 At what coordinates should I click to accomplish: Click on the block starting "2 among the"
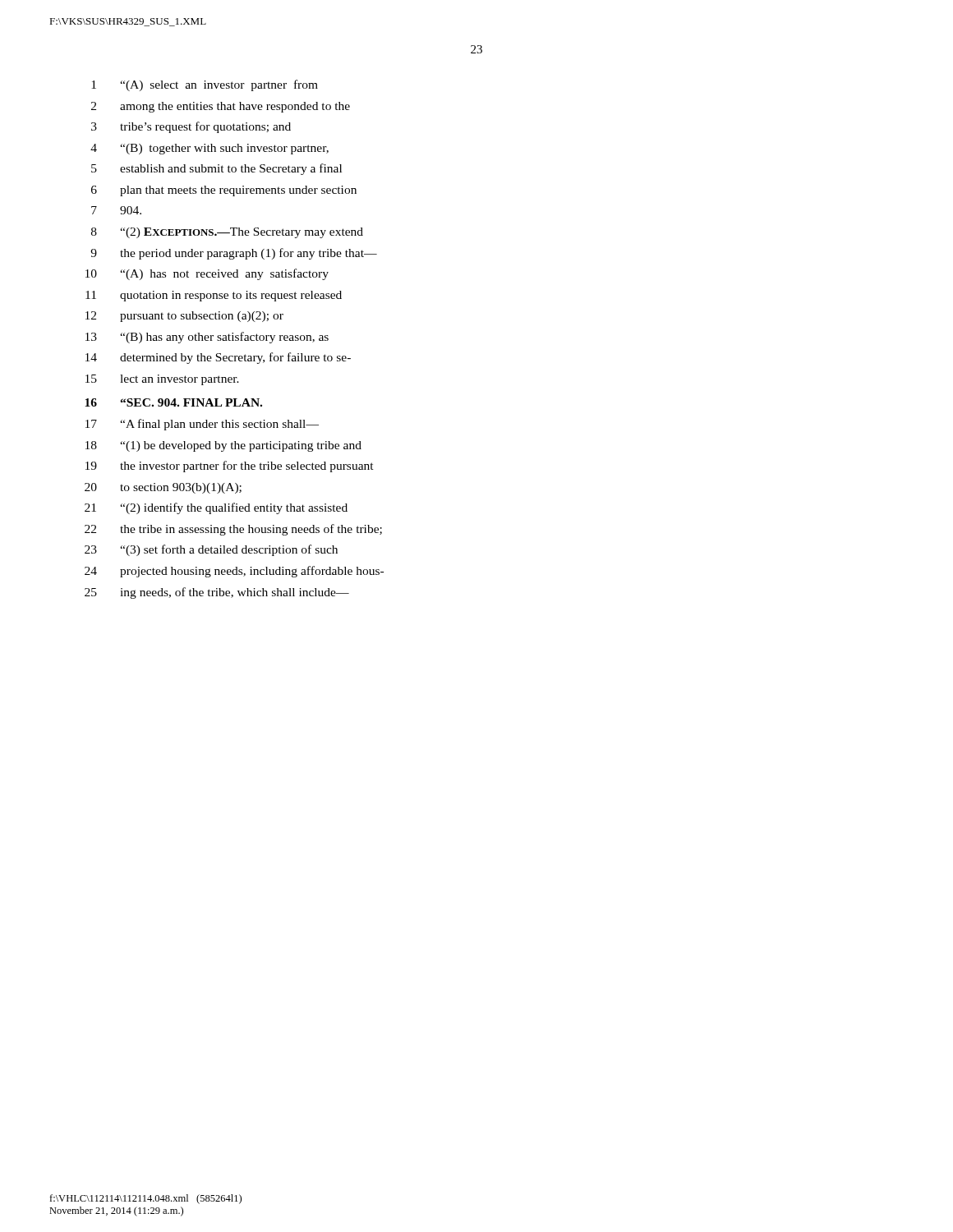click(221, 107)
